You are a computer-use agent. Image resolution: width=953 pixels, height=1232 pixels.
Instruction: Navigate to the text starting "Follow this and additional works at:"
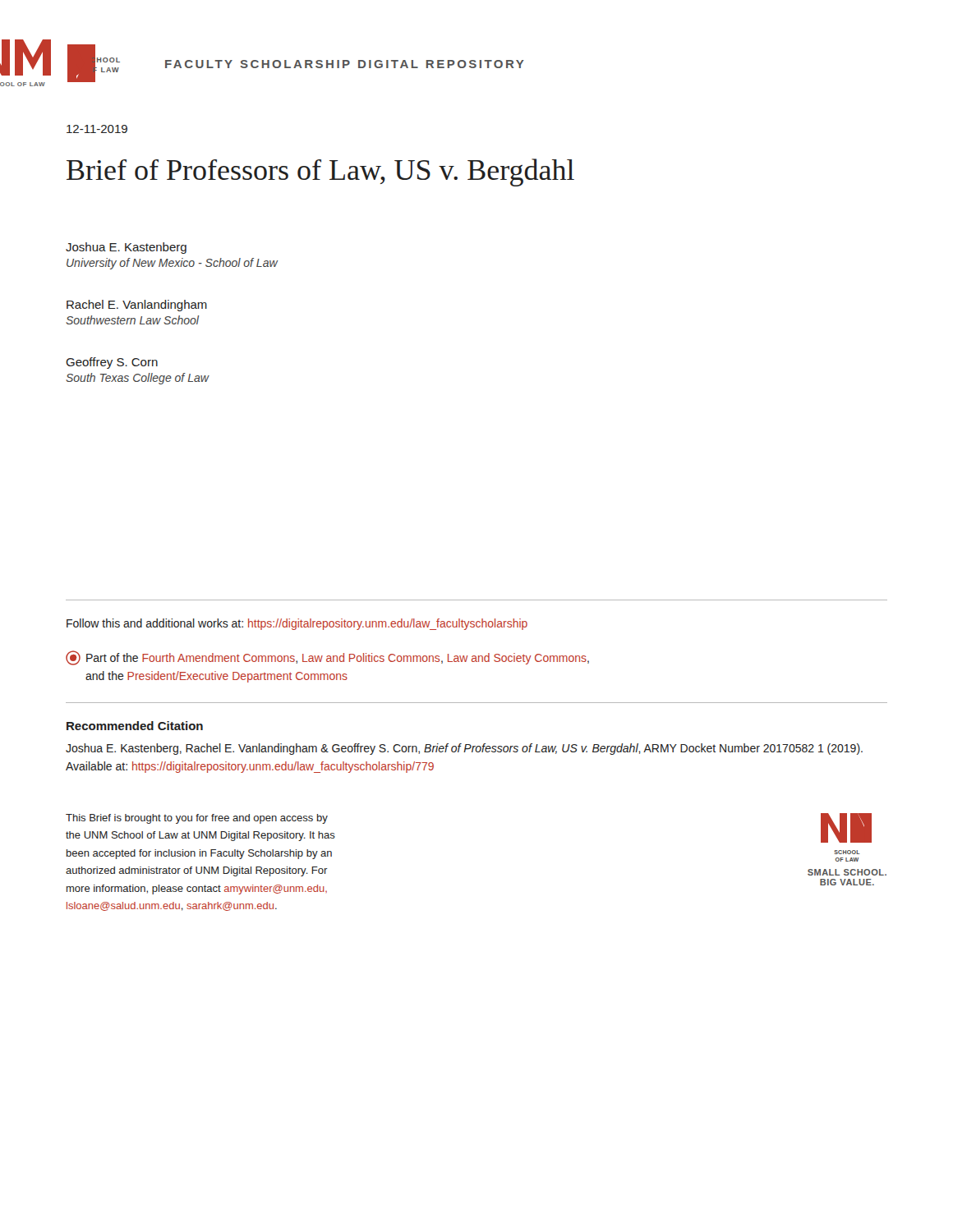pyautogui.click(x=297, y=623)
